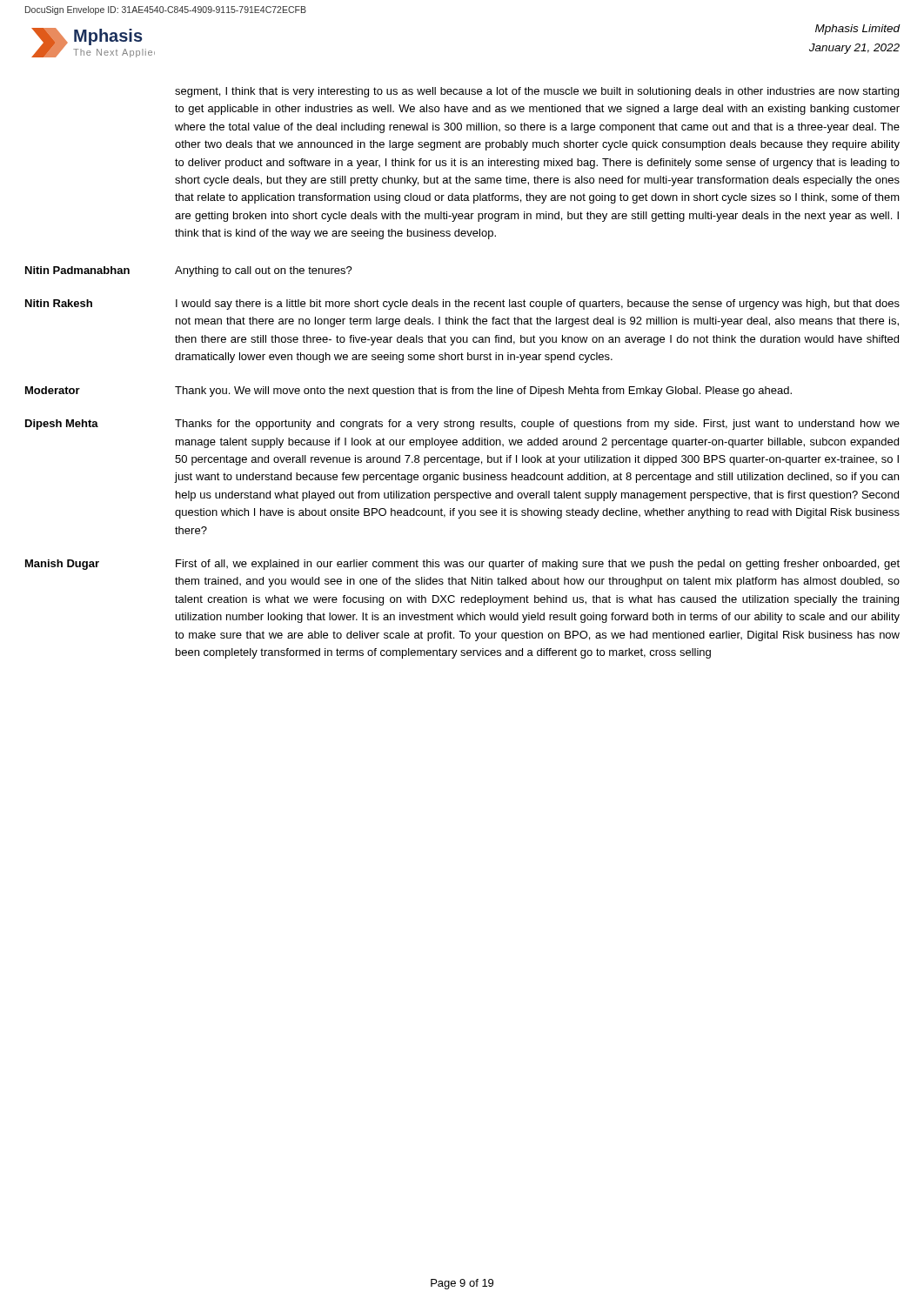Point to the block beginning "Nitin Rakesh I would say there"

tap(462, 330)
